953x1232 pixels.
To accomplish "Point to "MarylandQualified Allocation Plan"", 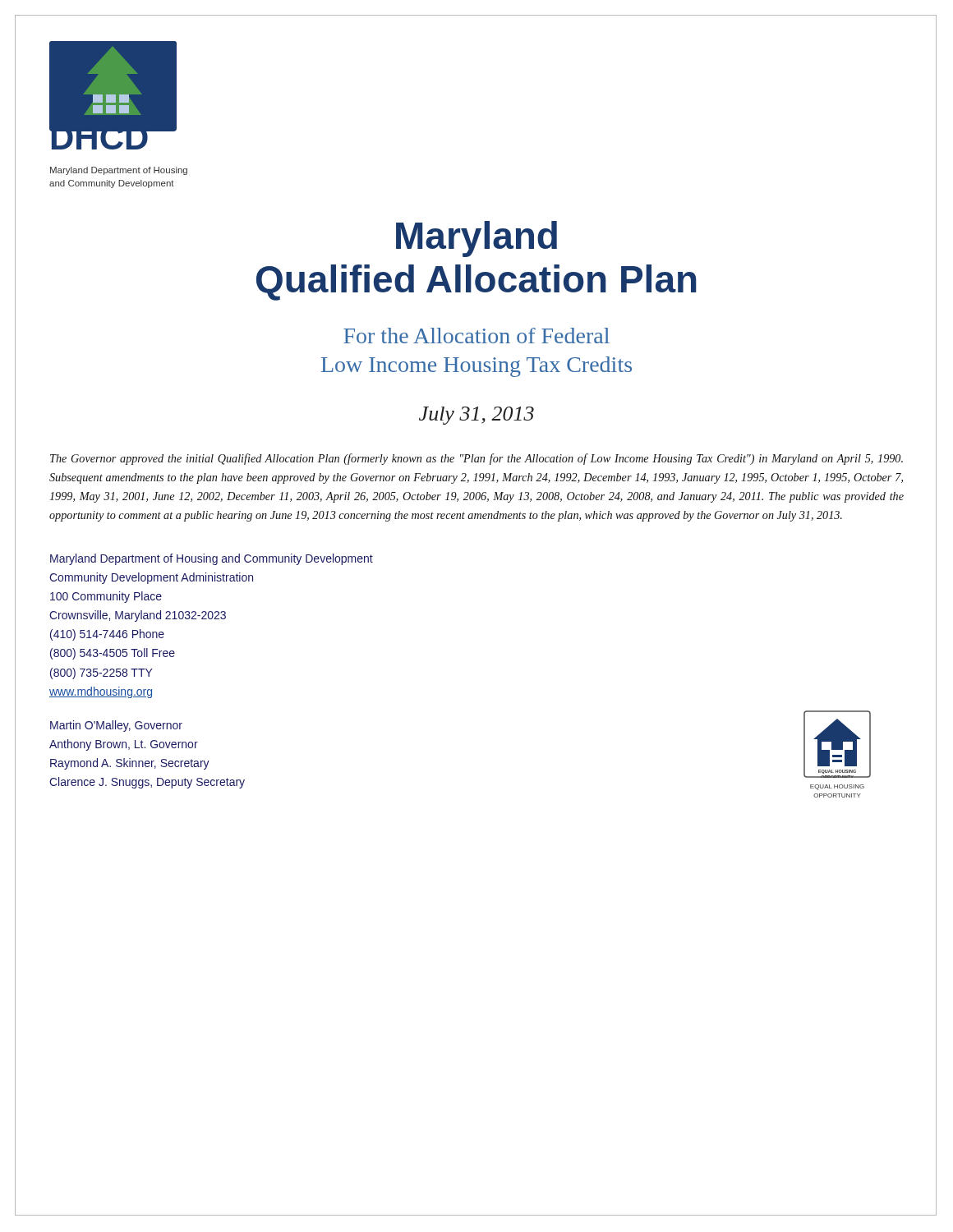I will [x=476, y=258].
